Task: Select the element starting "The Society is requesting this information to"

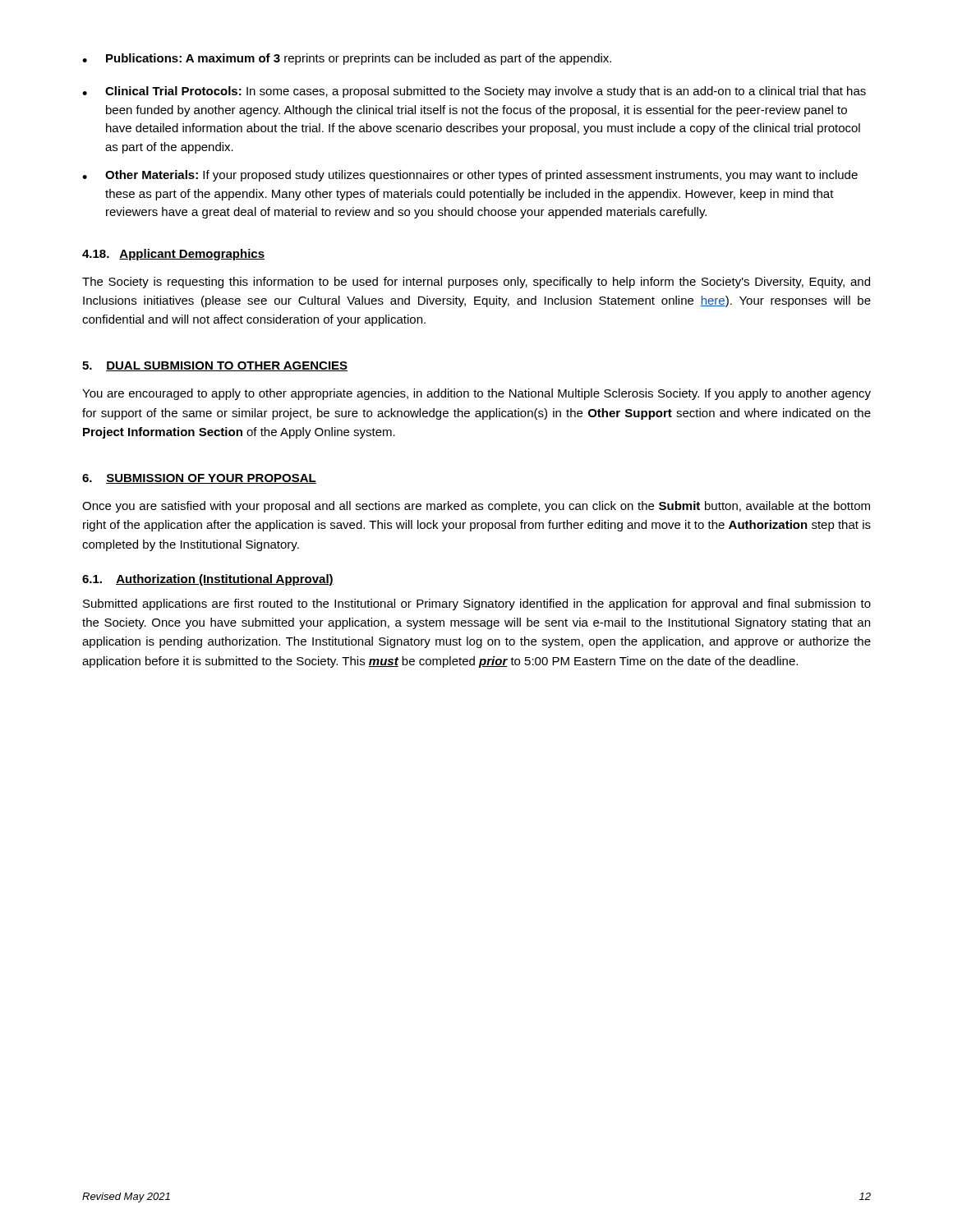Action: pos(476,300)
